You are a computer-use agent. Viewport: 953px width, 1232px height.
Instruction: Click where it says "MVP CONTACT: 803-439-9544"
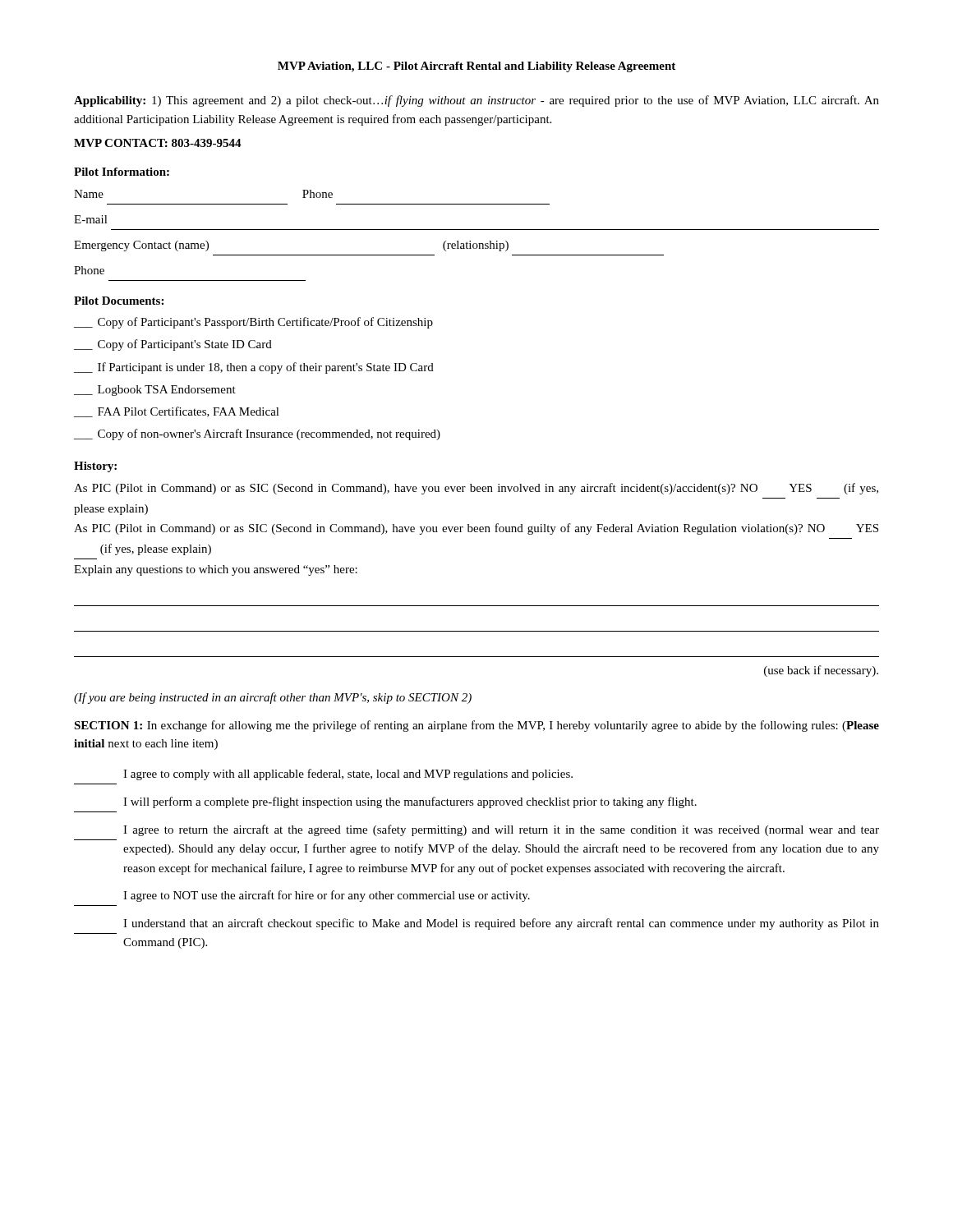(x=158, y=143)
